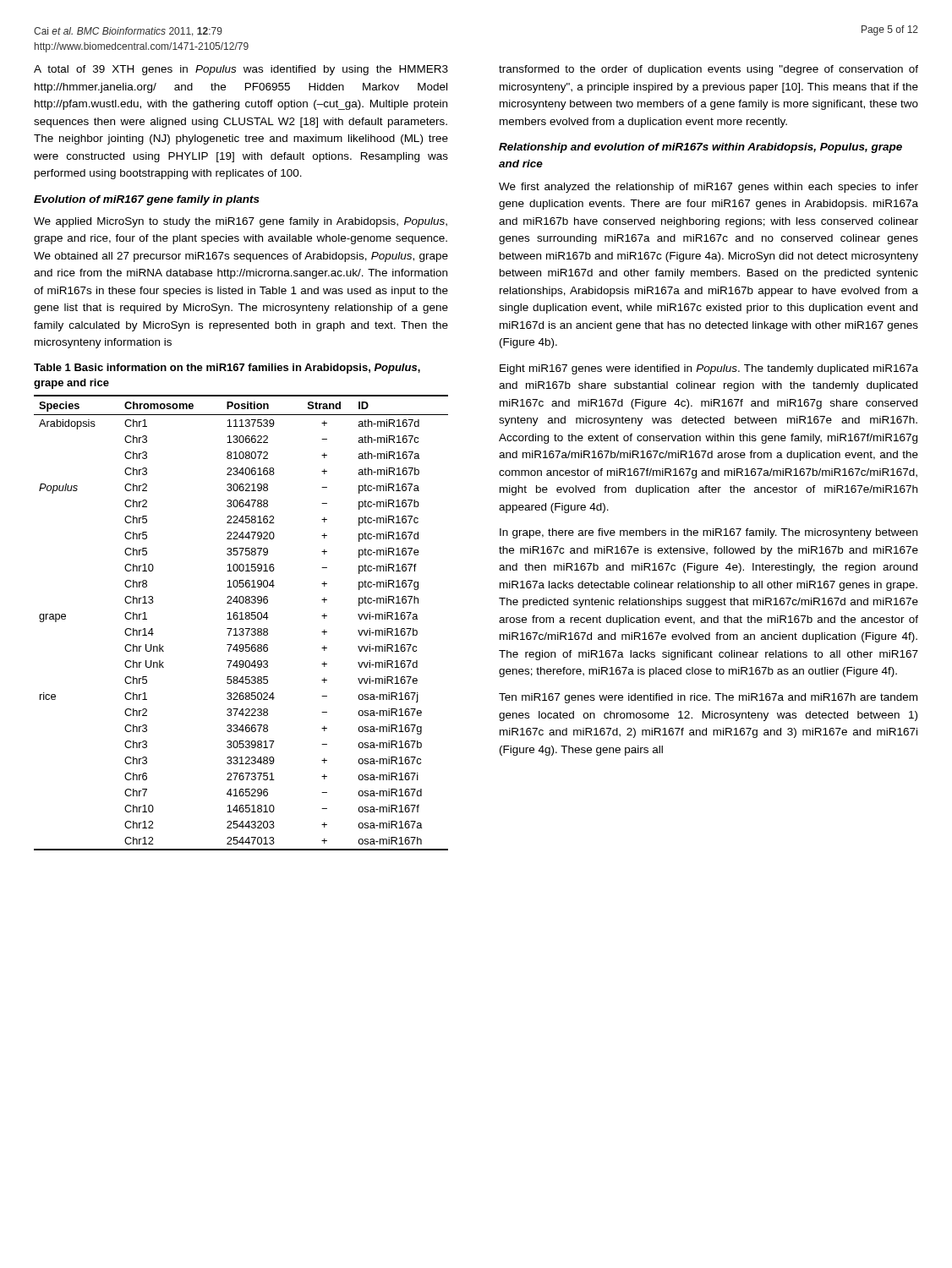Viewport: 952px width, 1268px height.
Task: Click on the table containing "Chr Unk"
Action: pyautogui.click(x=241, y=623)
